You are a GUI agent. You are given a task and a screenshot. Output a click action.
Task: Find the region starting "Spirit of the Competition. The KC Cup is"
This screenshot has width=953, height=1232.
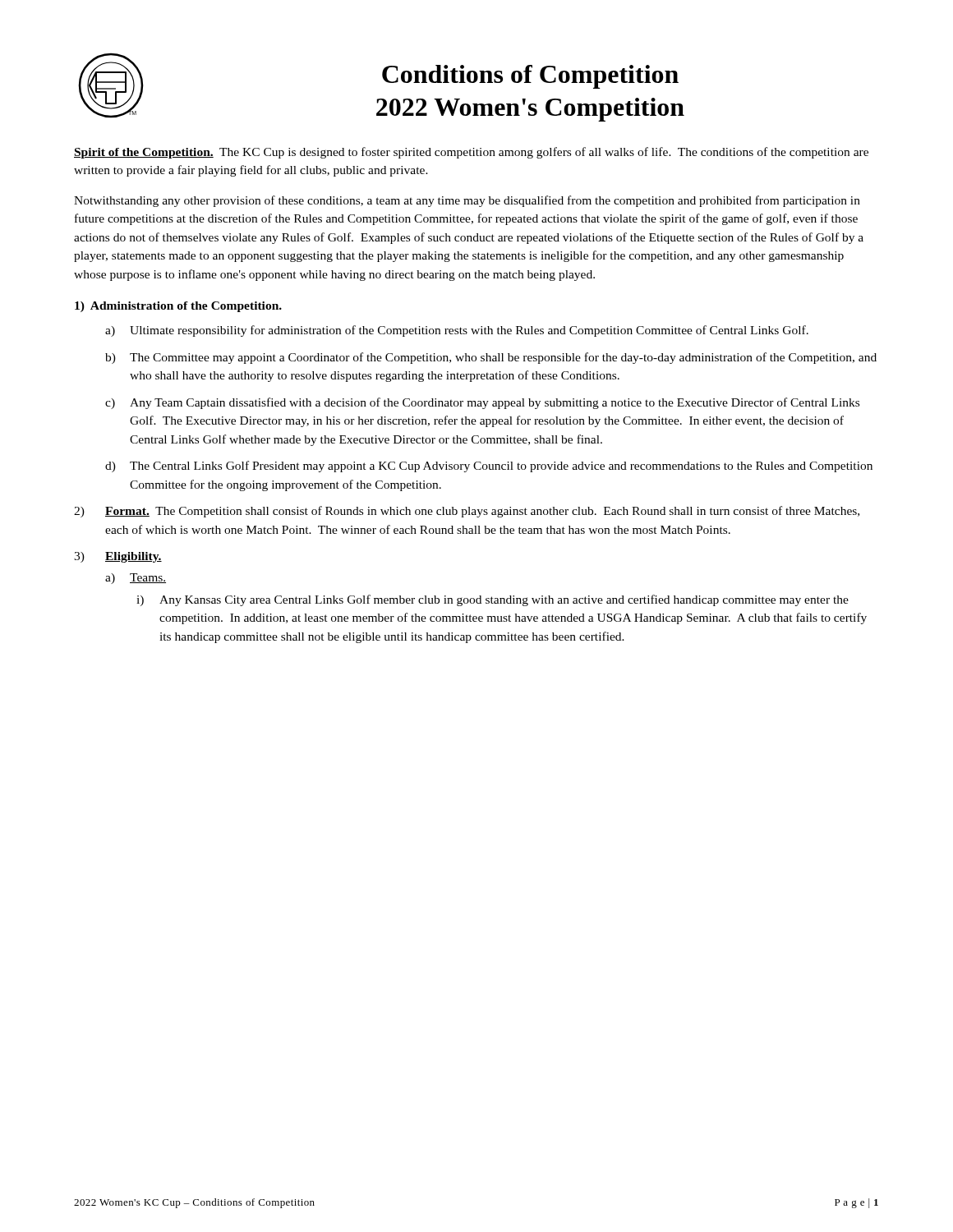point(471,161)
